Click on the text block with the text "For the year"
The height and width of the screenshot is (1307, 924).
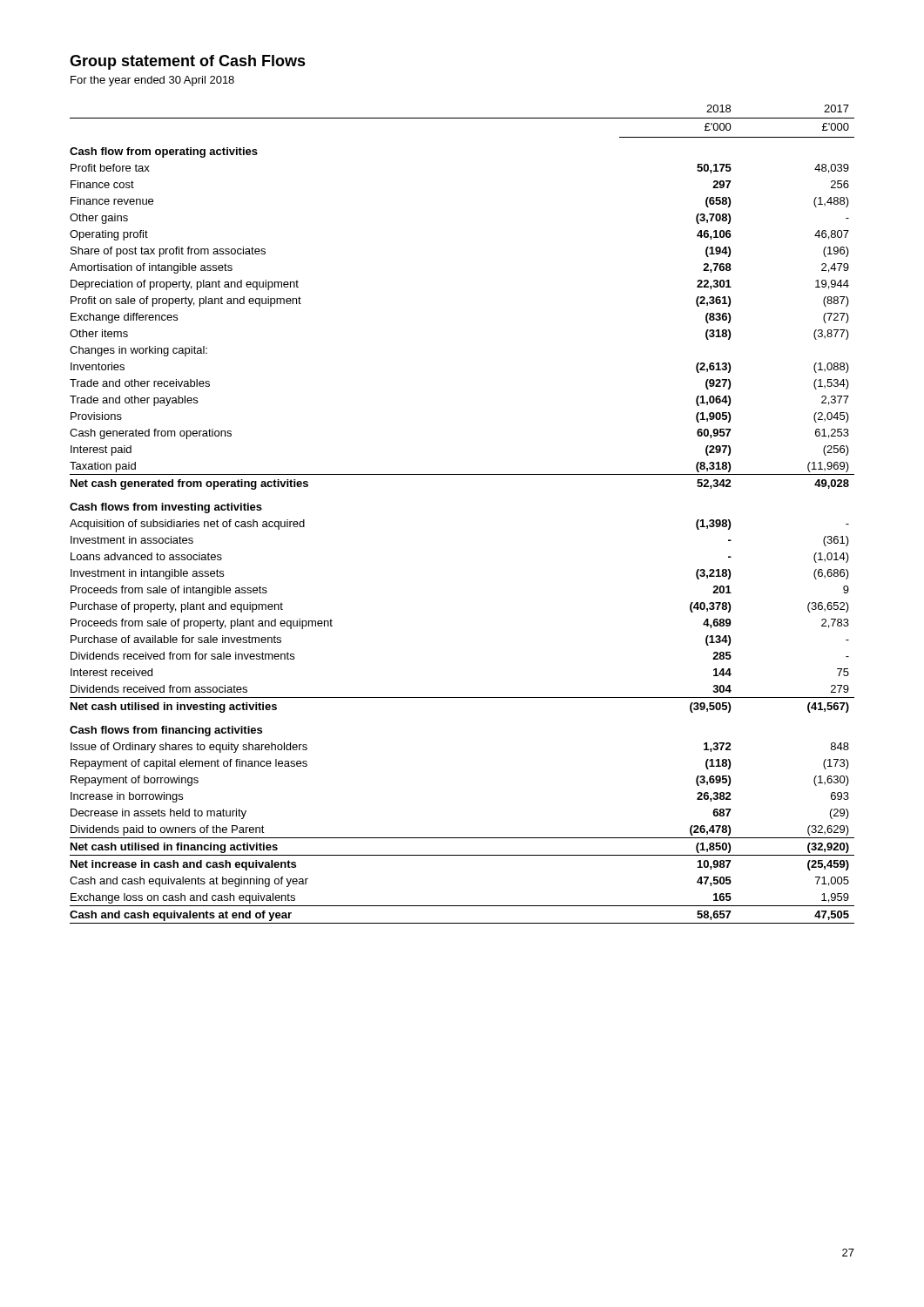click(x=152, y=80)
